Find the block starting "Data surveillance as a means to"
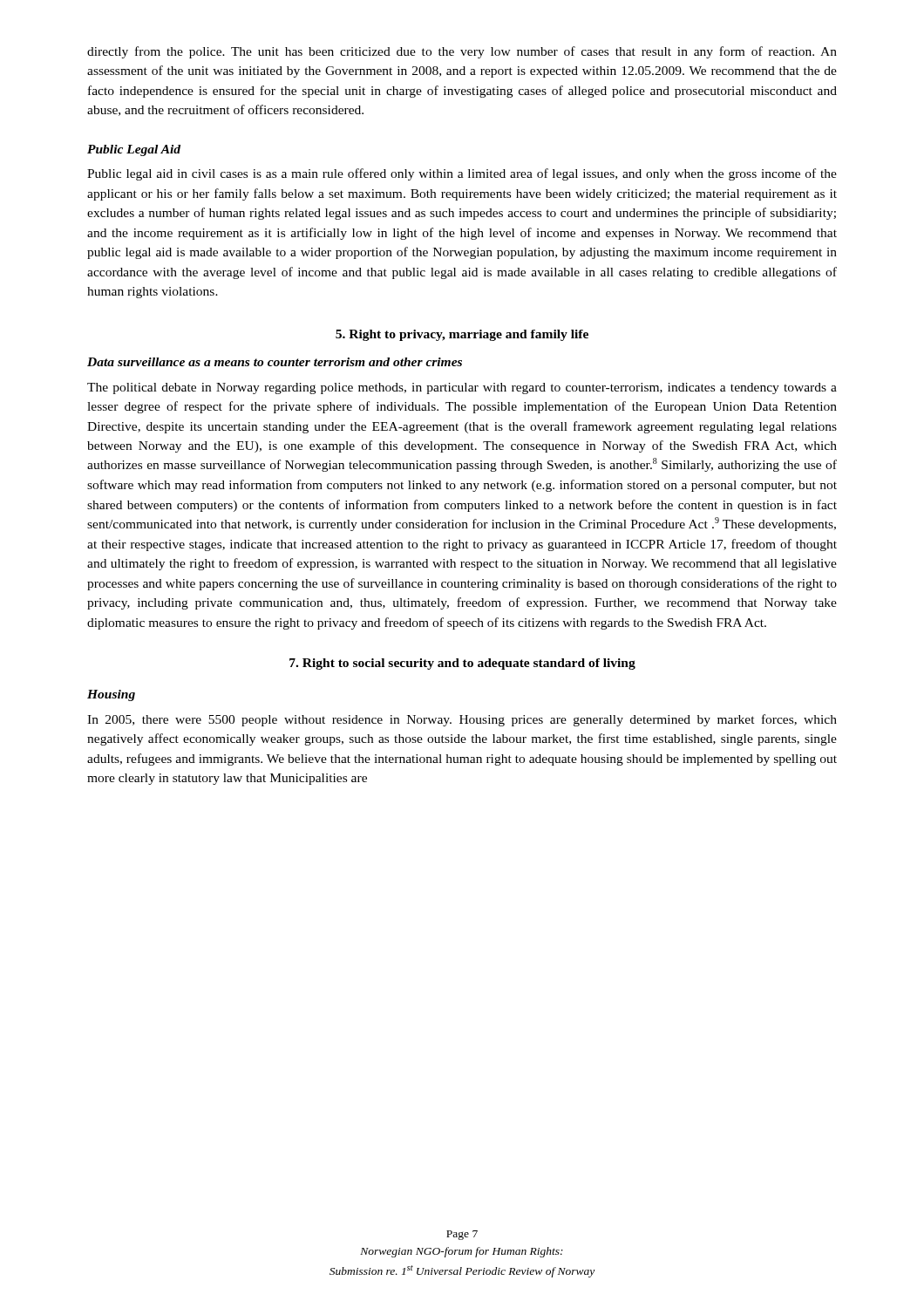 point(275,362)
